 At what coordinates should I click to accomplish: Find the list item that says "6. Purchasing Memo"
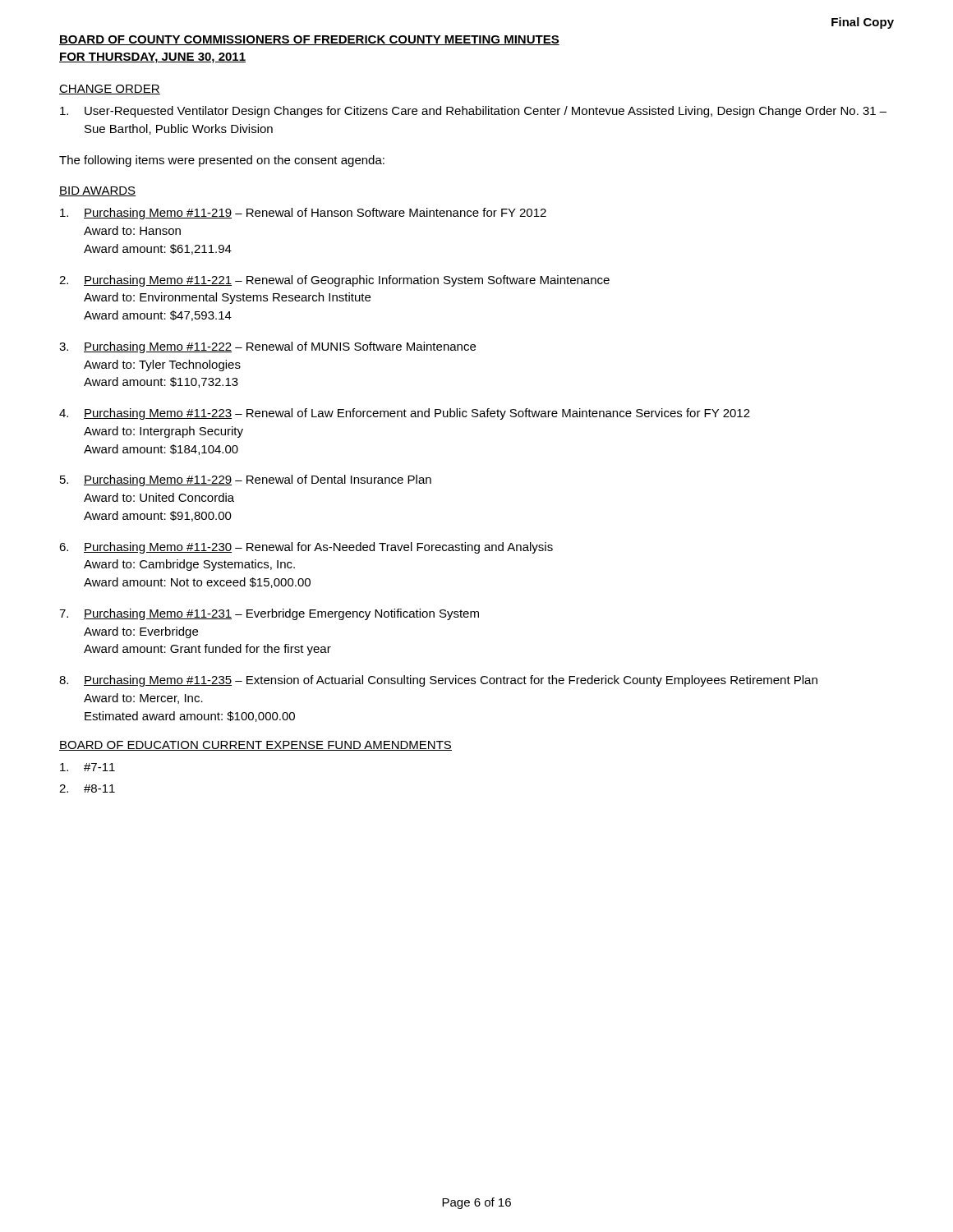point(476,564)
